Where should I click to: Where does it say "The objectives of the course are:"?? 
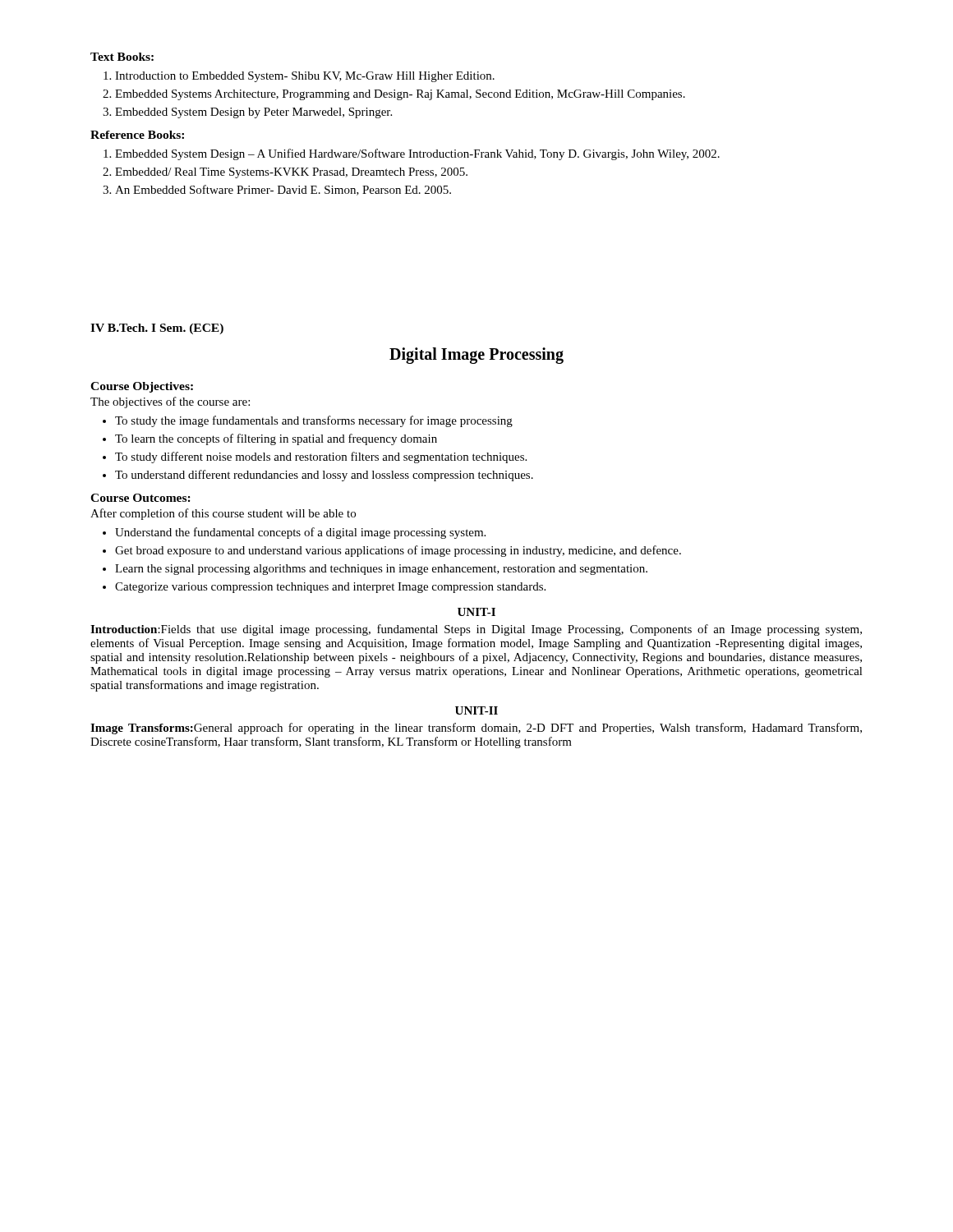pyautogui.click(x=171, y=402)
